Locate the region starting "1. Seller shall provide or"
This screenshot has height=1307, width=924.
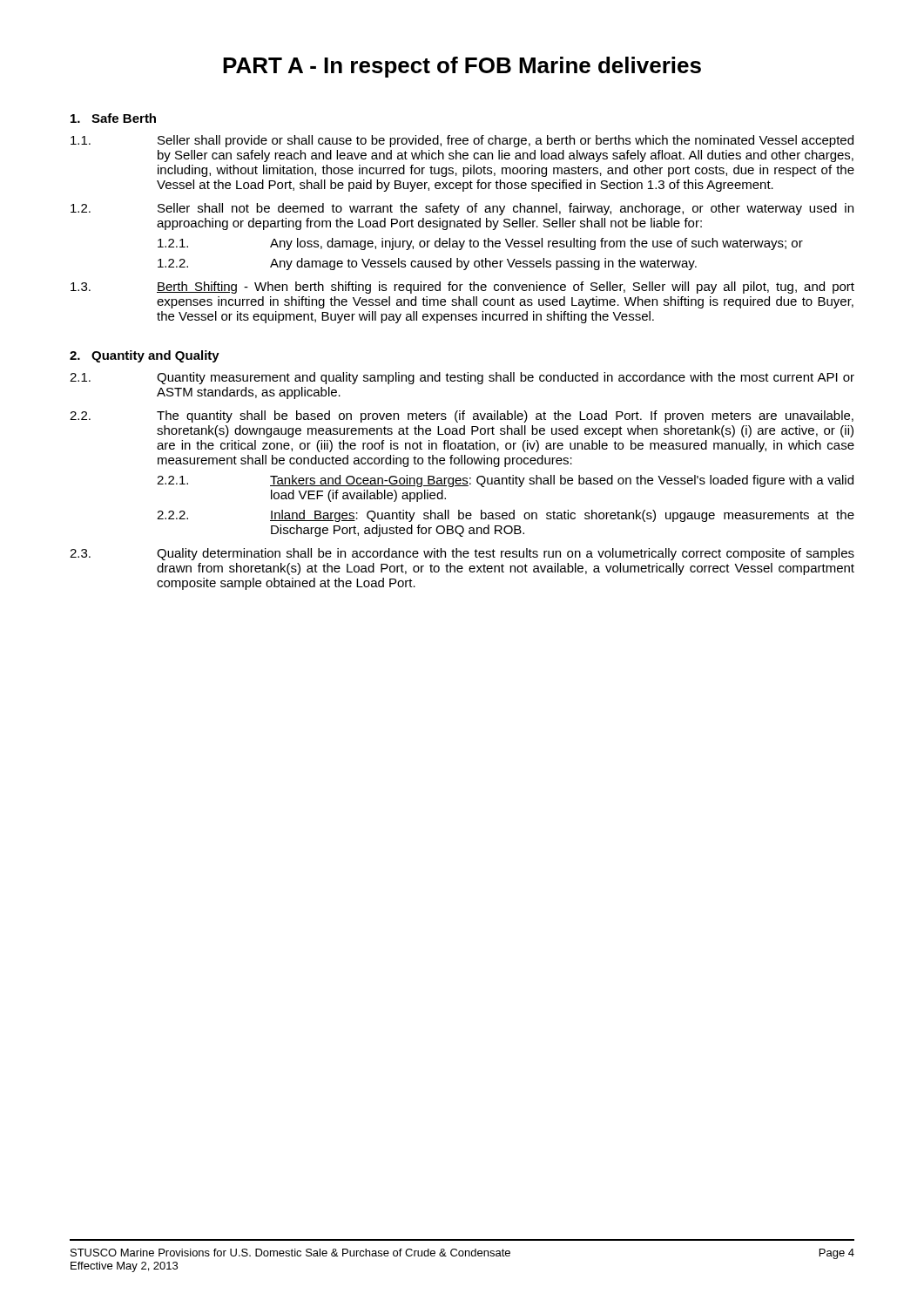462,162
